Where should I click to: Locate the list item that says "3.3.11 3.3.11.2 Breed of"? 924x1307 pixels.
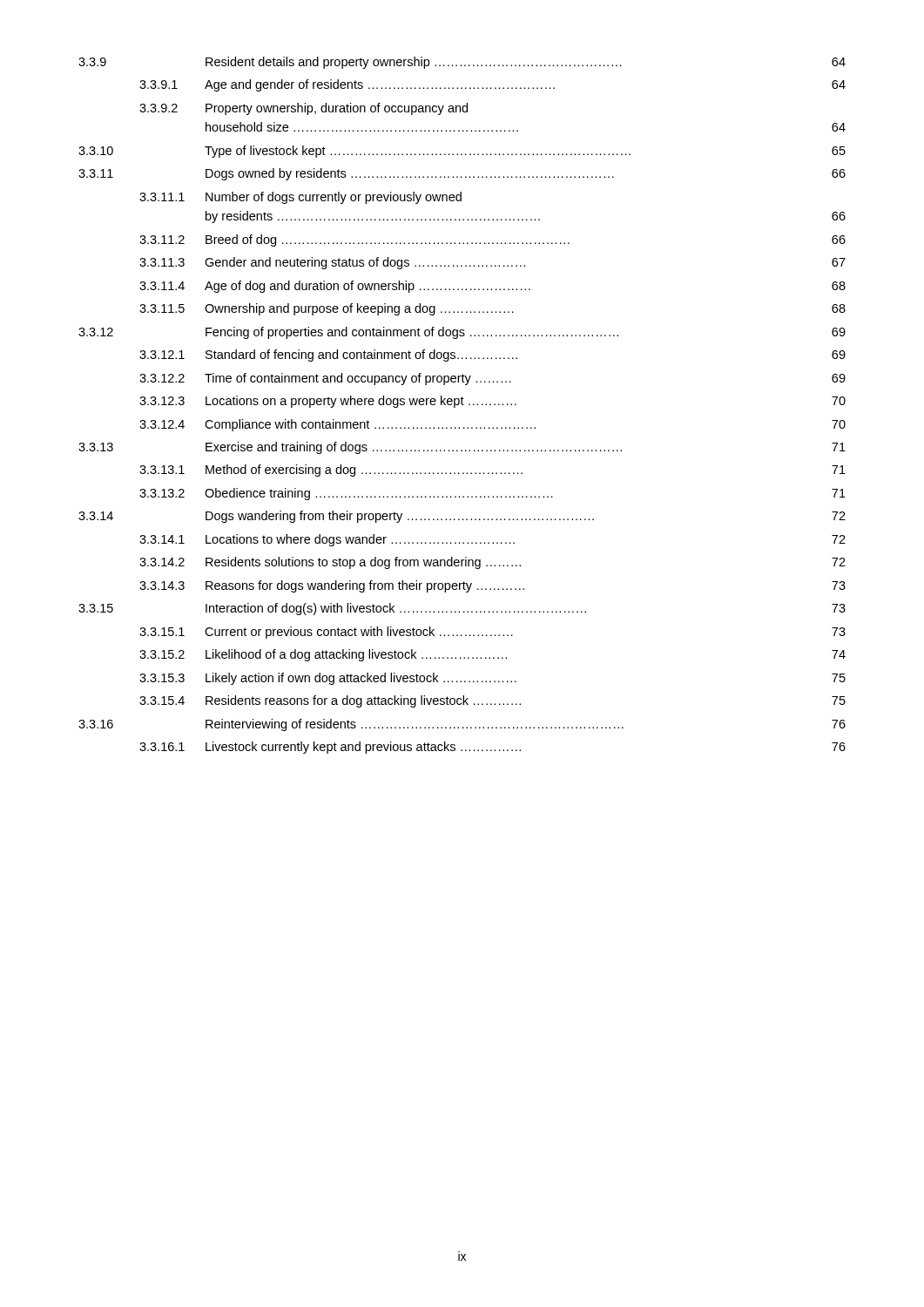(462, 240)
